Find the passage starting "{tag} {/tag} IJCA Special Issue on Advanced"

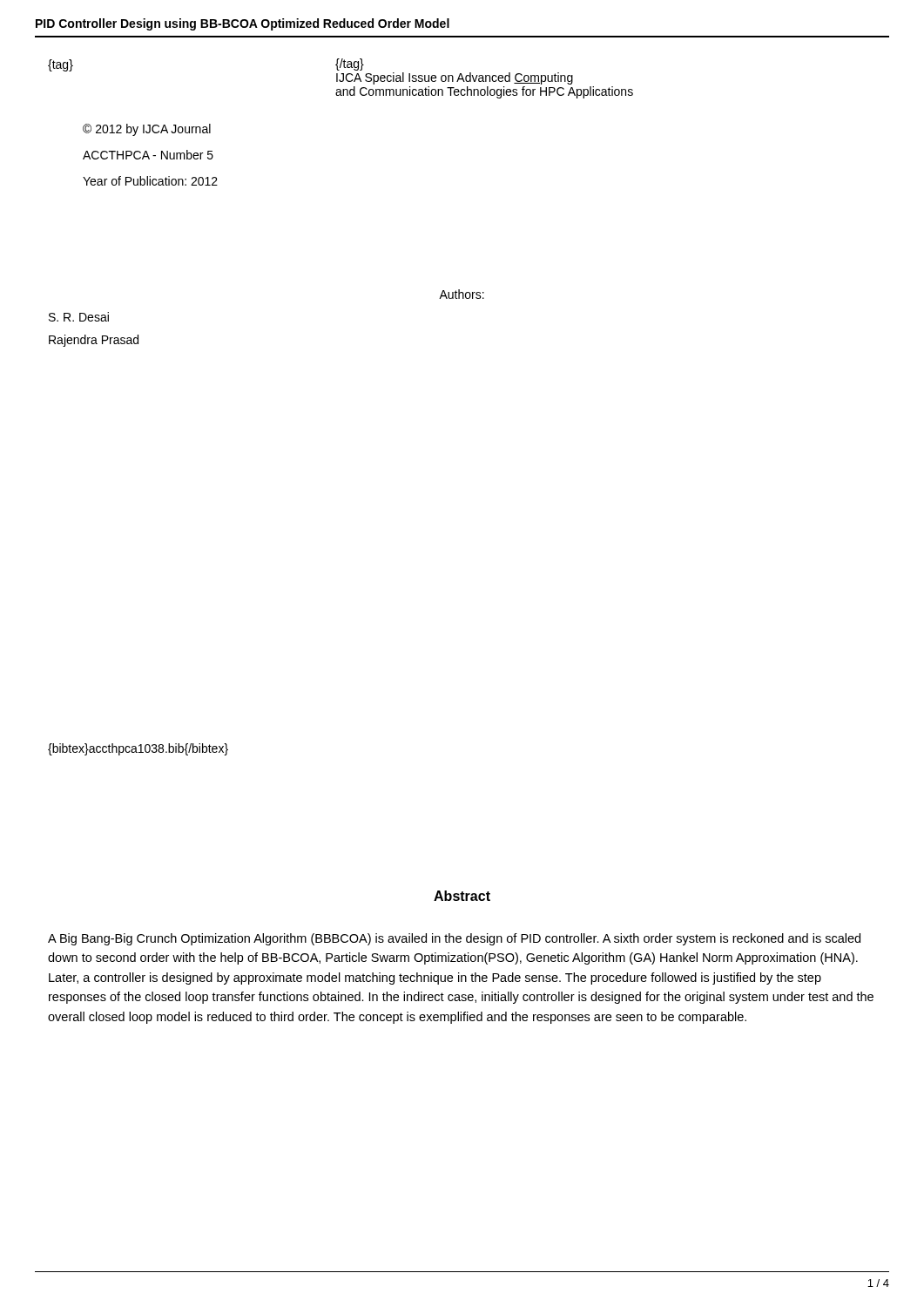coord(341,64)
